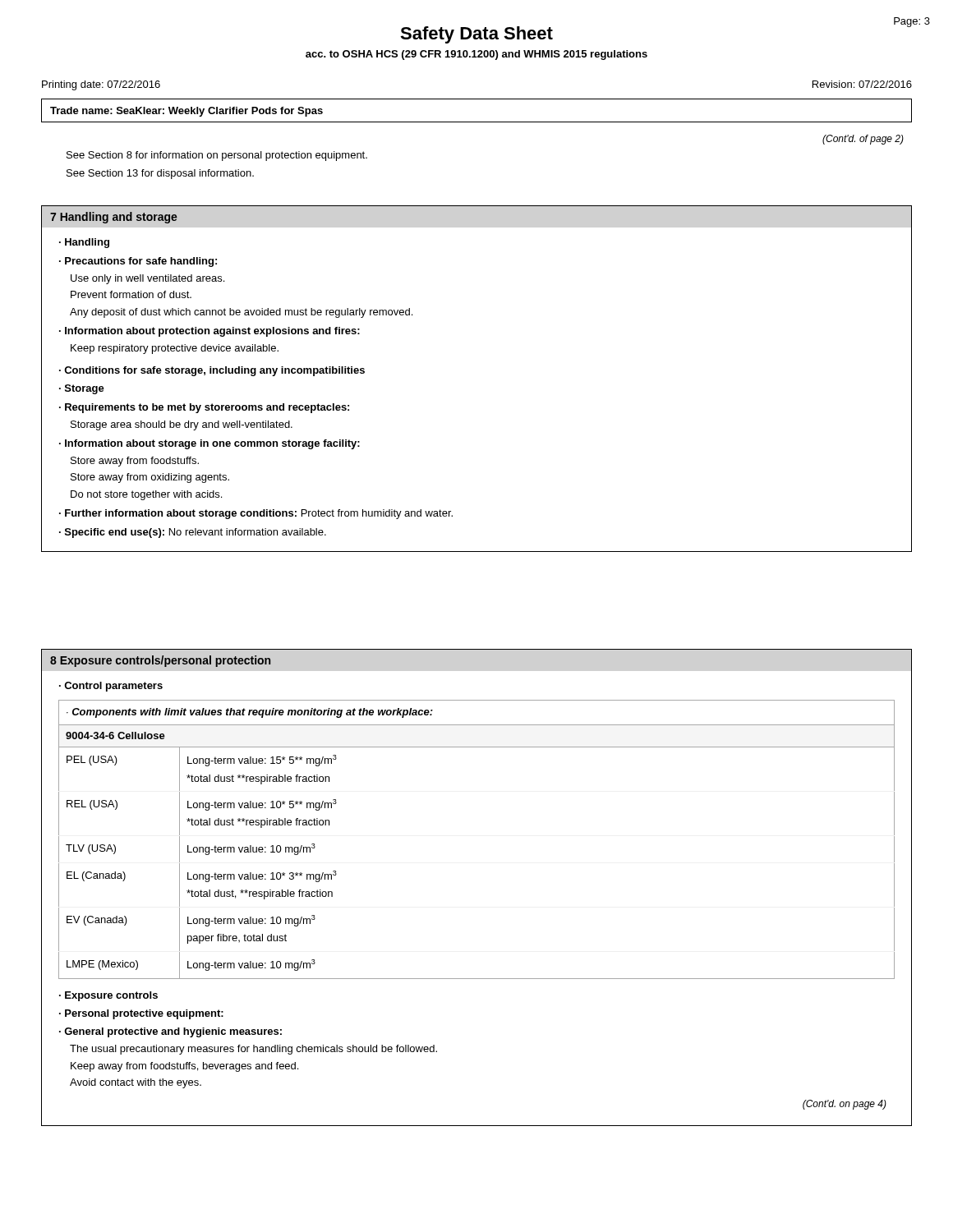The width and height of the screenshot is (953, 1232).
Task: Click on the text block that says "Trade name: SeaKlear: Weekly Clarifier Pods for"
Action: click(x=187, y=111)
